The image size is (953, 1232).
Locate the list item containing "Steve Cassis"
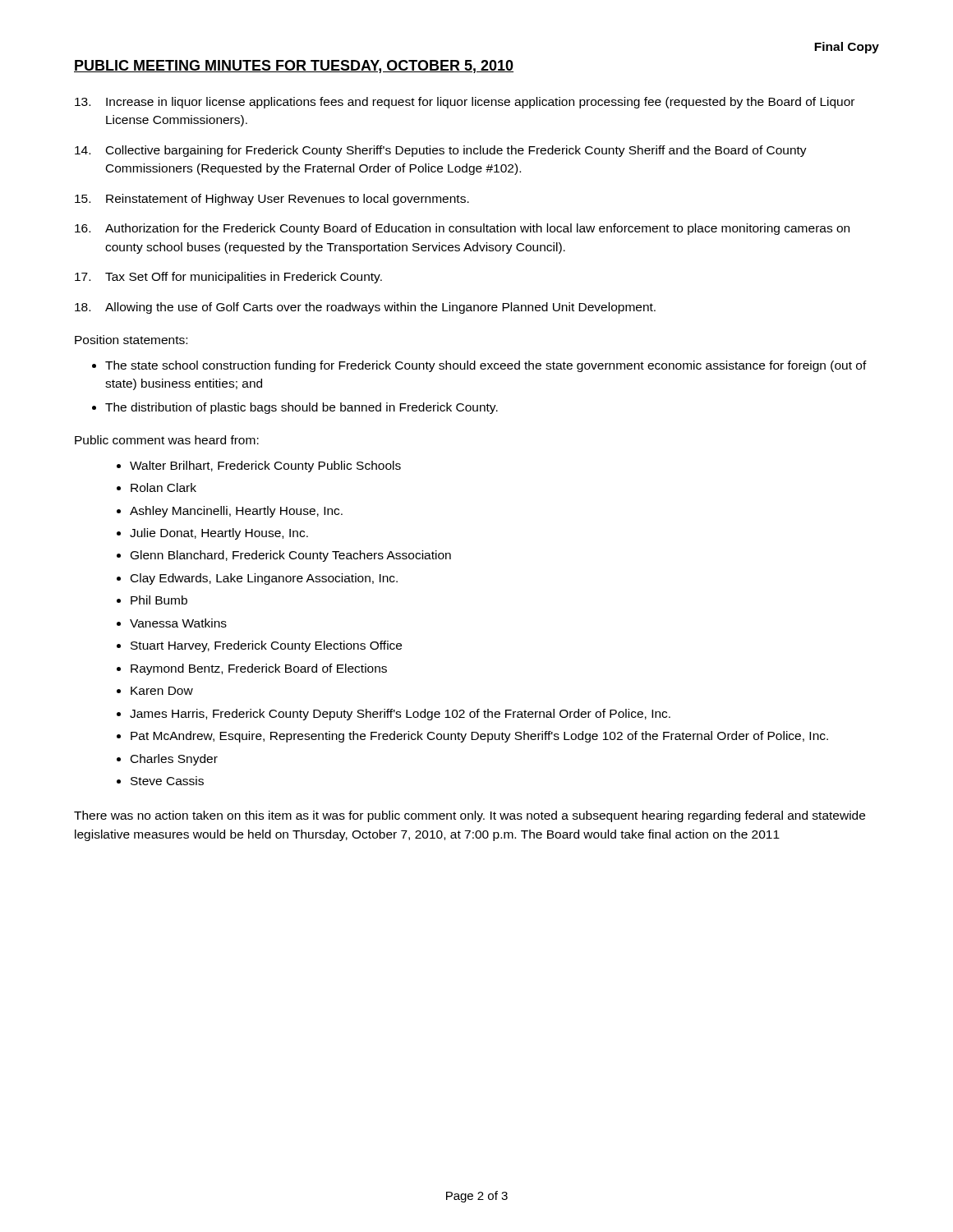(x=167, y=781)
